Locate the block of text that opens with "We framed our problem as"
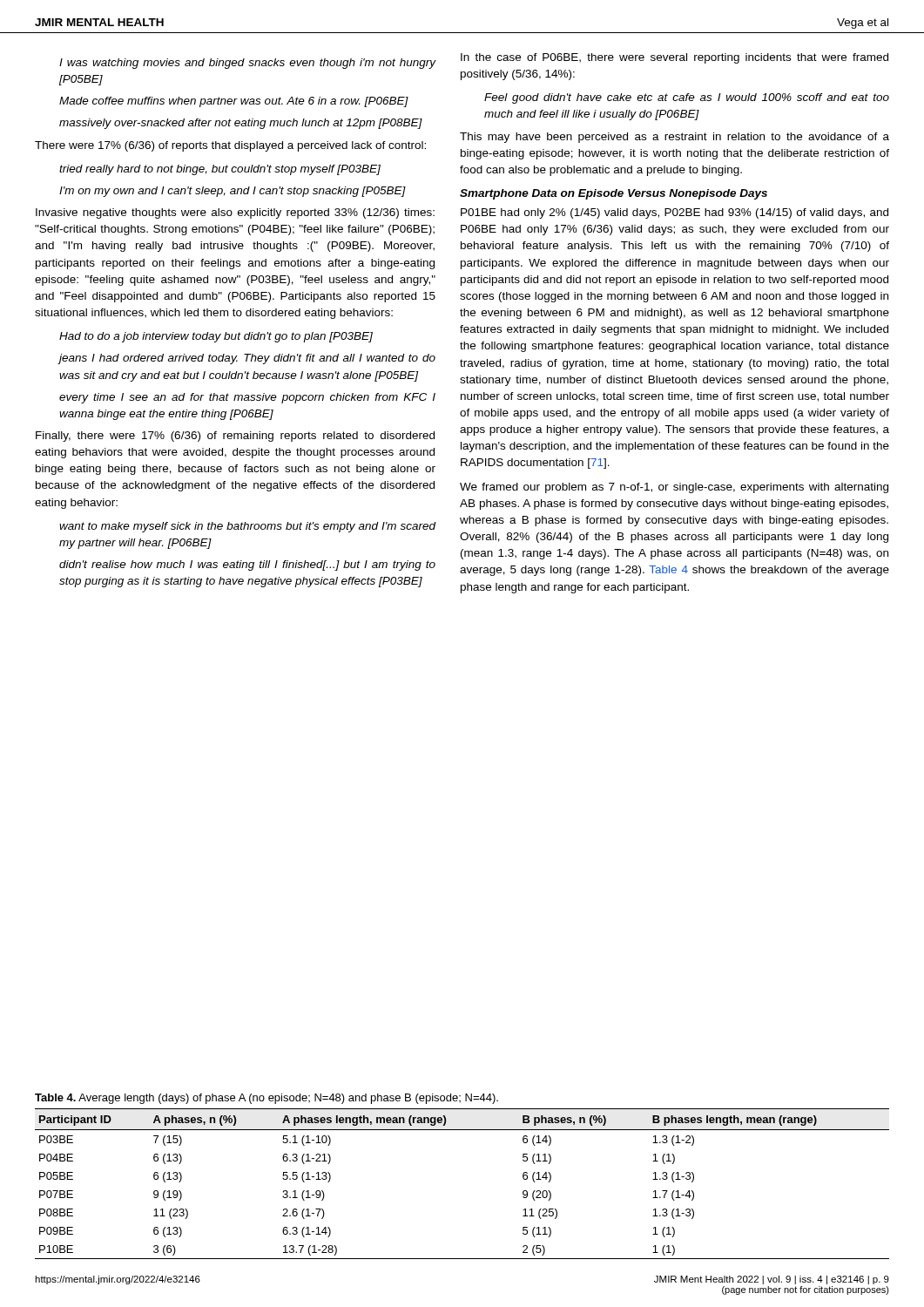 674,536
